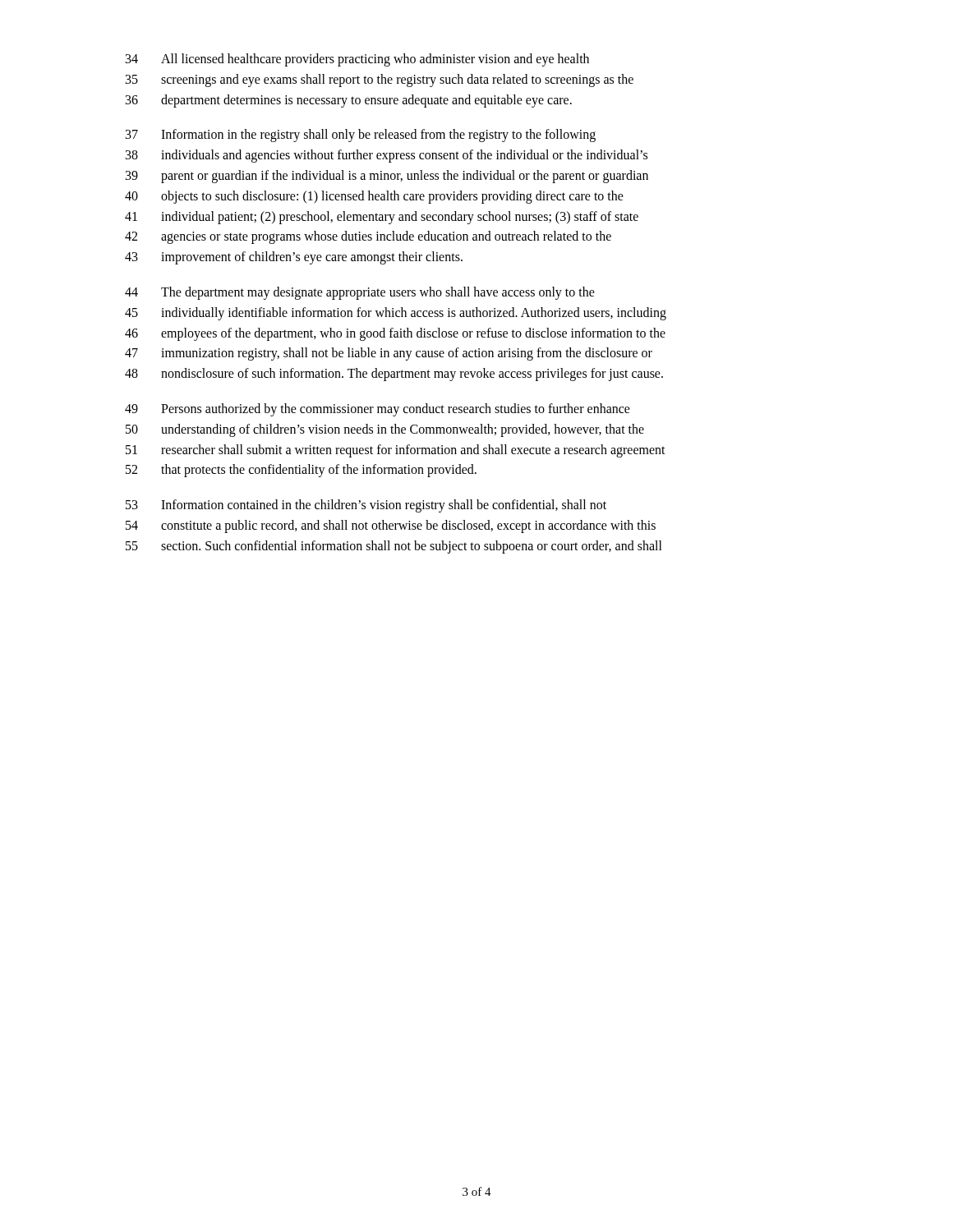
Task: Navigate to the text starting "41 individual patient; (2) preschool, elementary"
Action: click(x=485, y=217)
